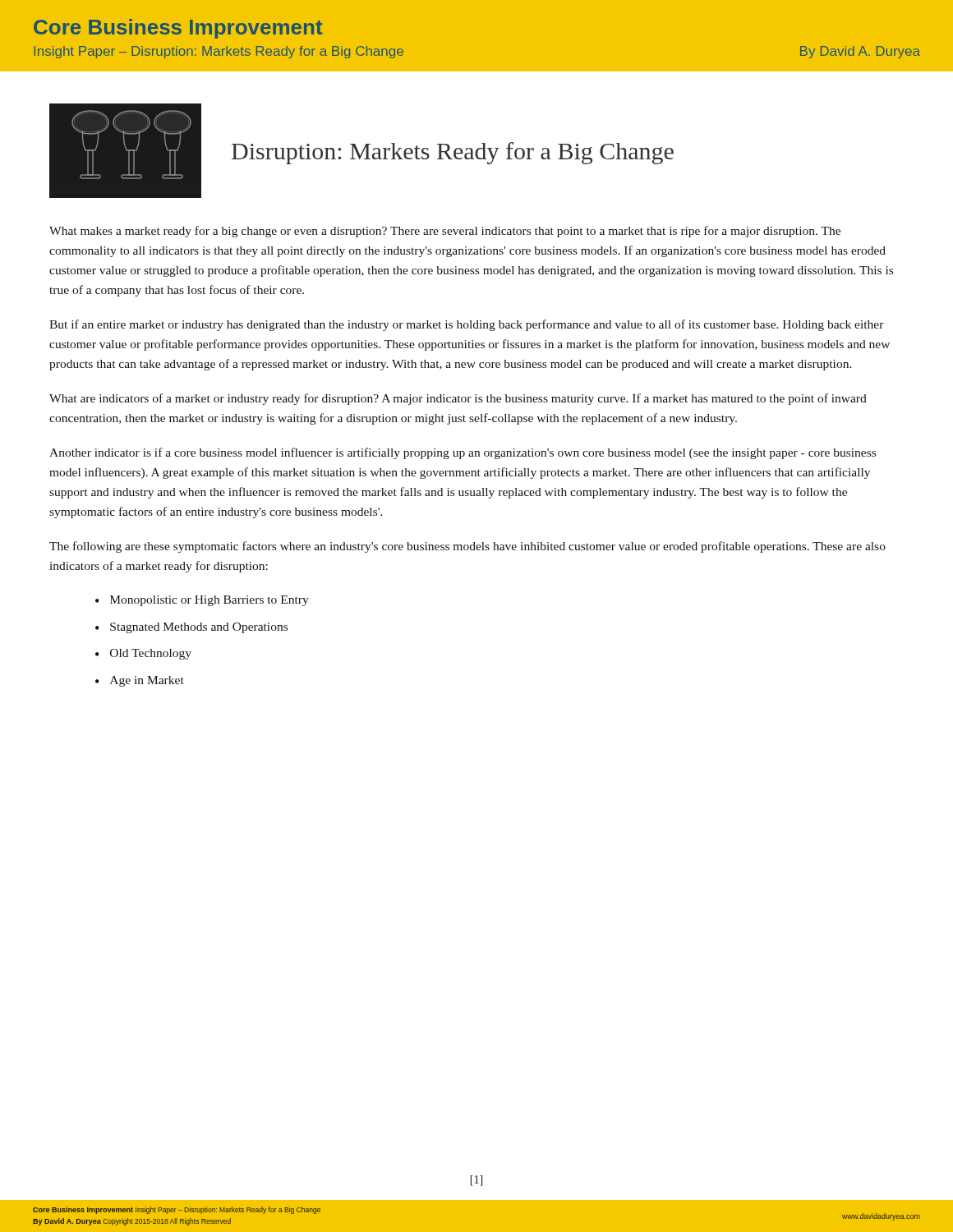Locate the block of text that opens with "What makes a market ready"
Screen dimensions: 1232x953
coord(471,260)
